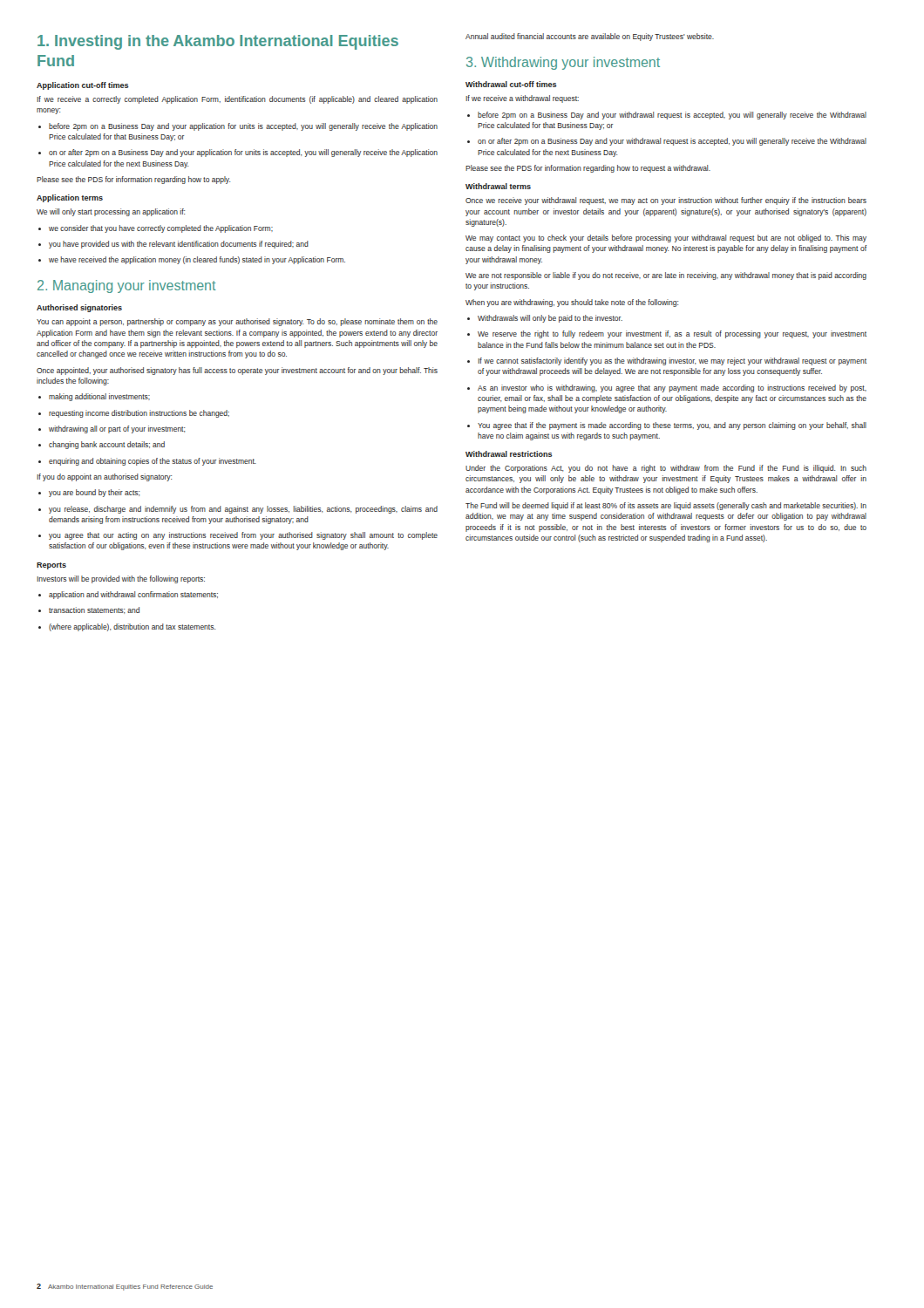Find "If you do appoint an authorised signatory:" on this page
924x1308 pixels.
[104, 477]
